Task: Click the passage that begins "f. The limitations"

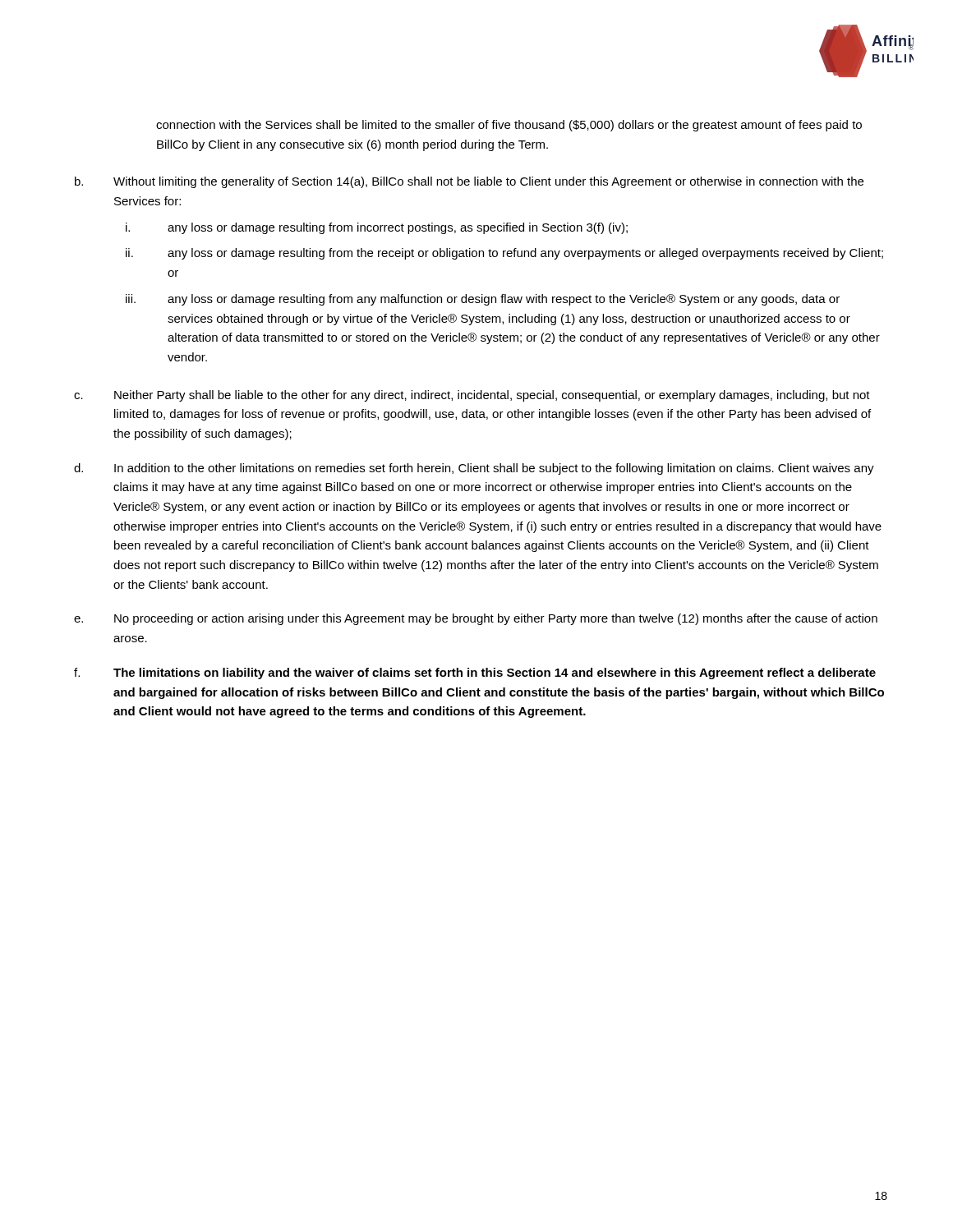Action: pyautogui.click(x=476, y=692)
